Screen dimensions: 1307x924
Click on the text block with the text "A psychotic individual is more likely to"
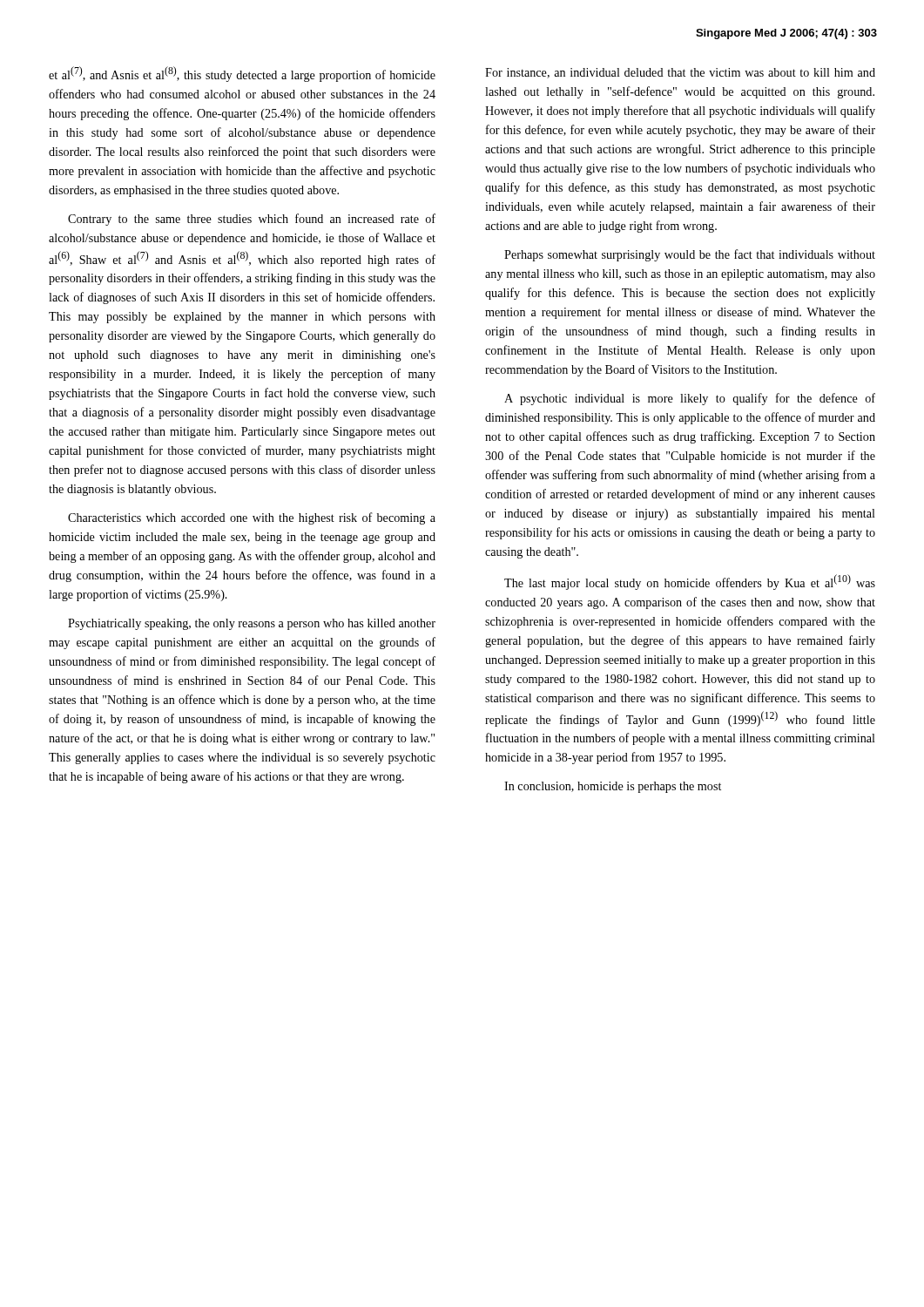tap(680, 475)
